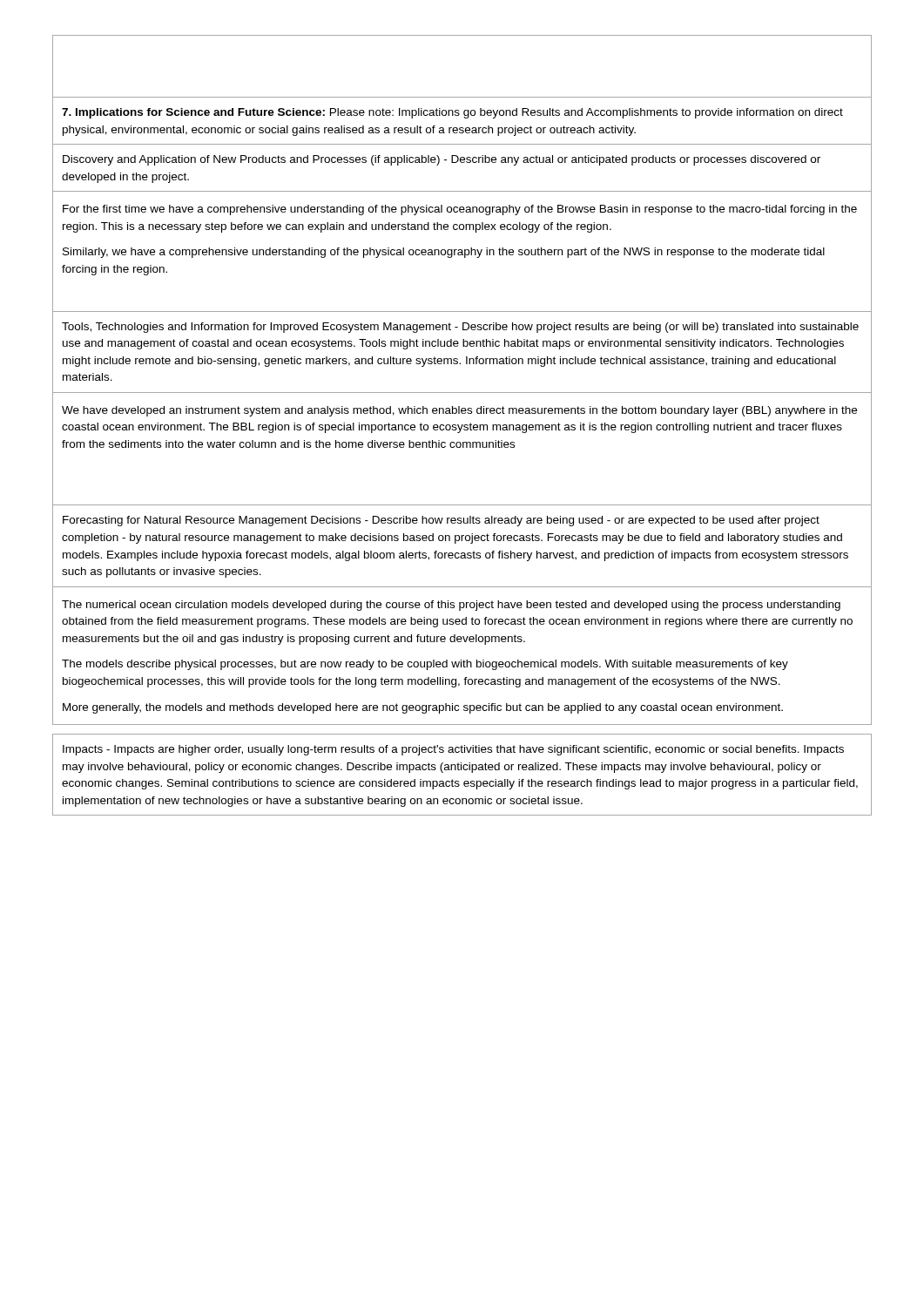Find the passage starting "The numerical ocean circulation models developed during"
924x1307 pixels.
462,656
